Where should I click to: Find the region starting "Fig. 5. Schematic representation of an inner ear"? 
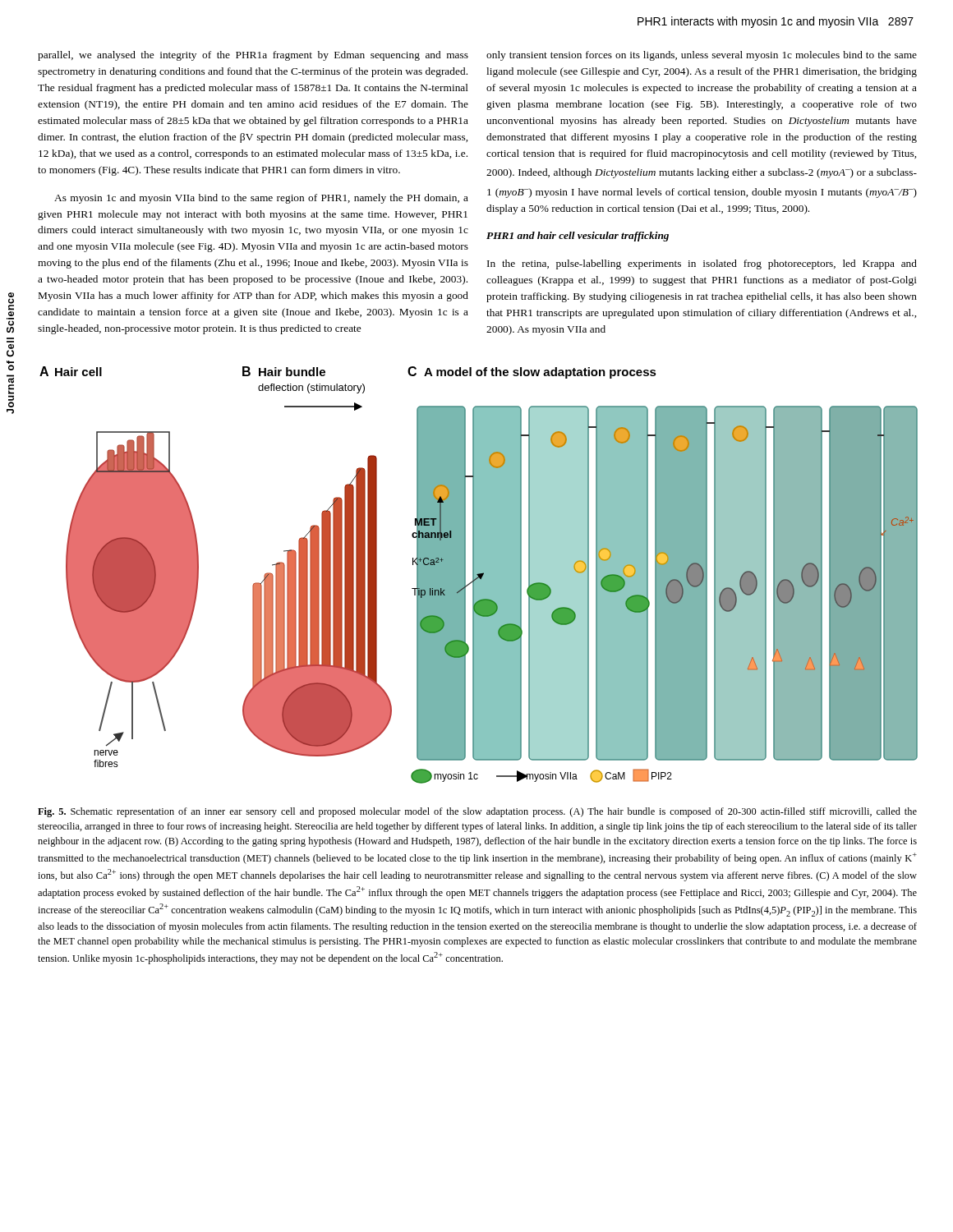tap(477, 885)
